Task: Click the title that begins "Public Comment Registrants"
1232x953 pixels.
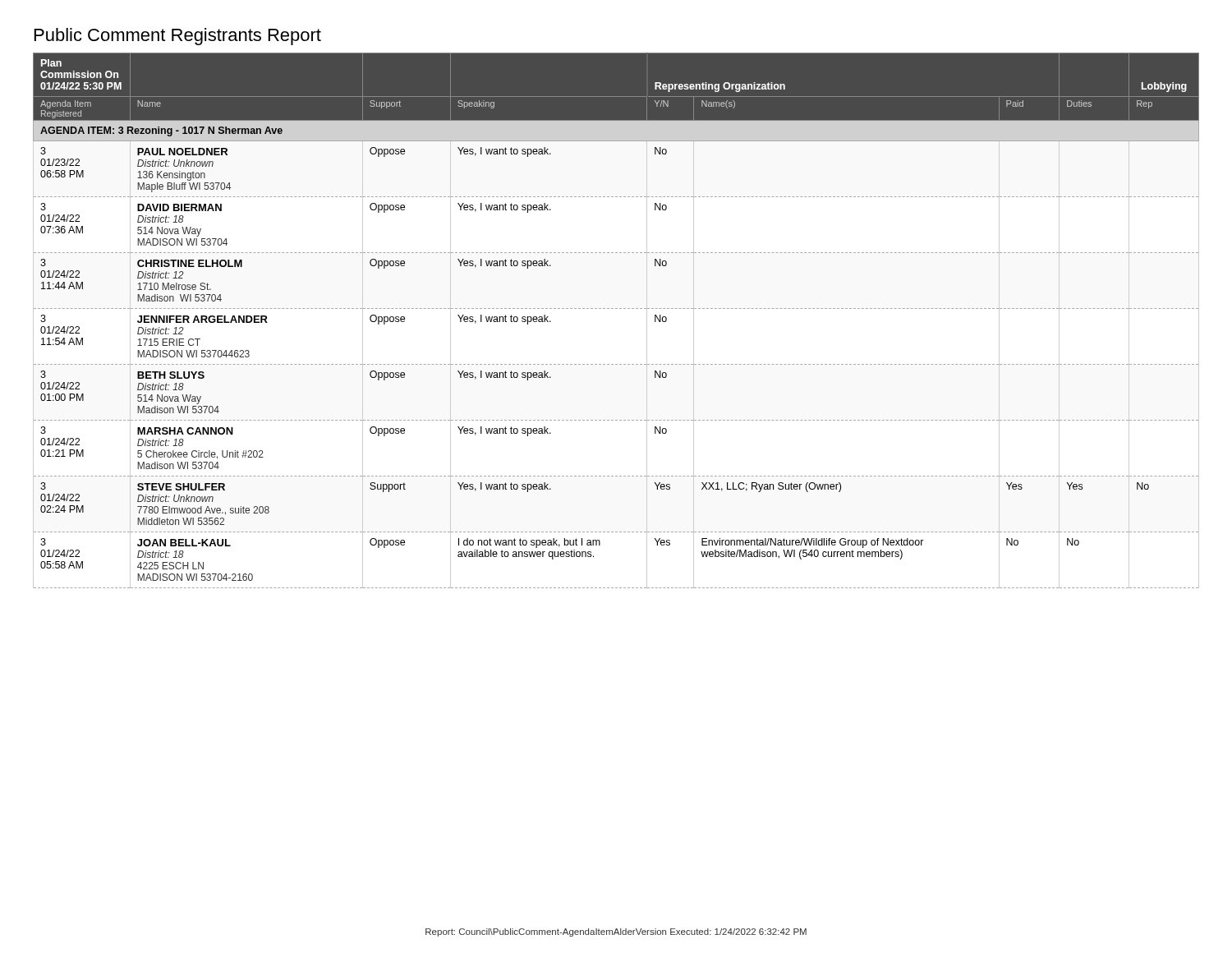Action: pyautogui.click(x=177, y=35)
